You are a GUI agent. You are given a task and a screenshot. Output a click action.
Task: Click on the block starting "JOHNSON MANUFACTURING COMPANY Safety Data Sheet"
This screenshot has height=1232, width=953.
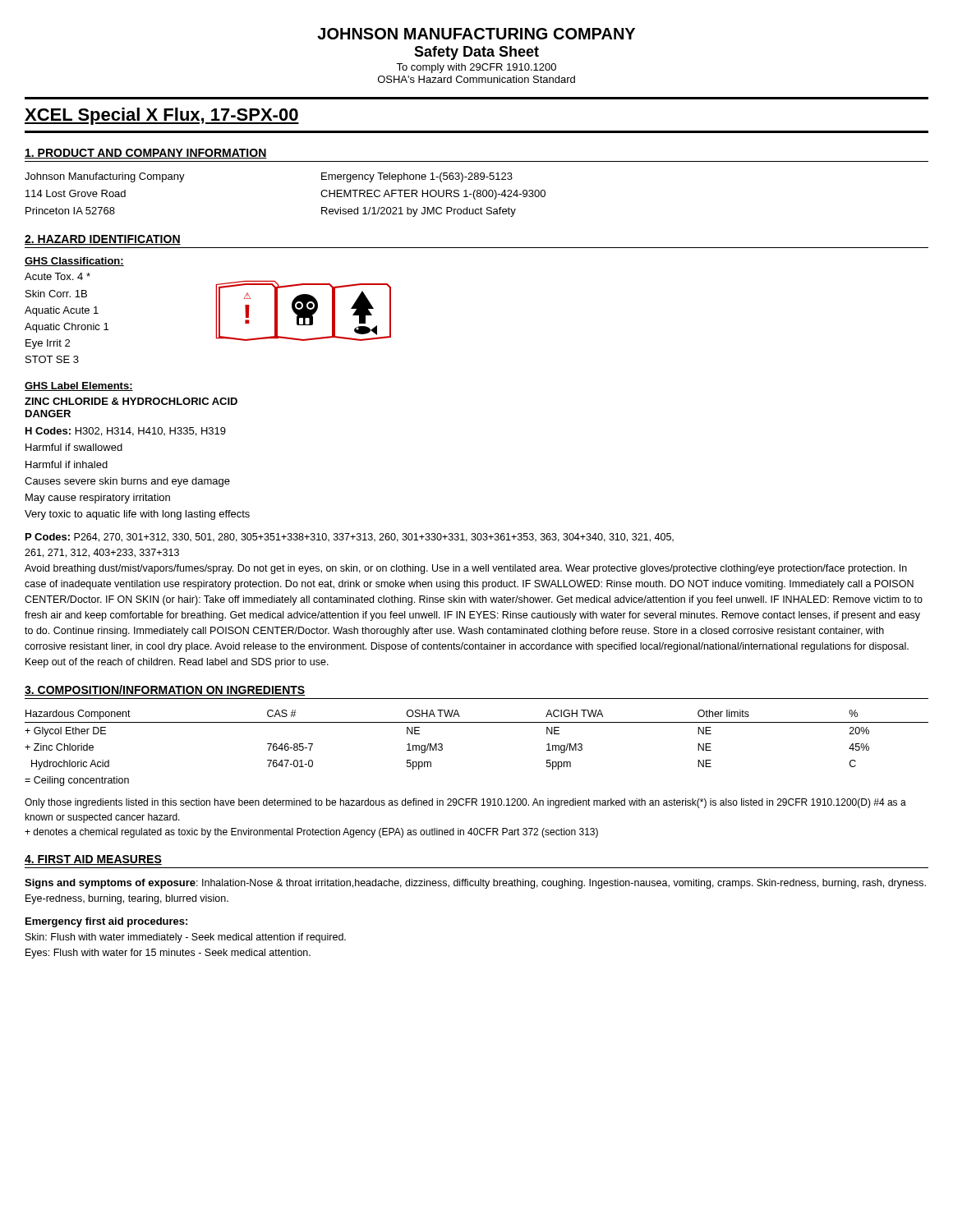pyautogui.click(x=476, y=55)
